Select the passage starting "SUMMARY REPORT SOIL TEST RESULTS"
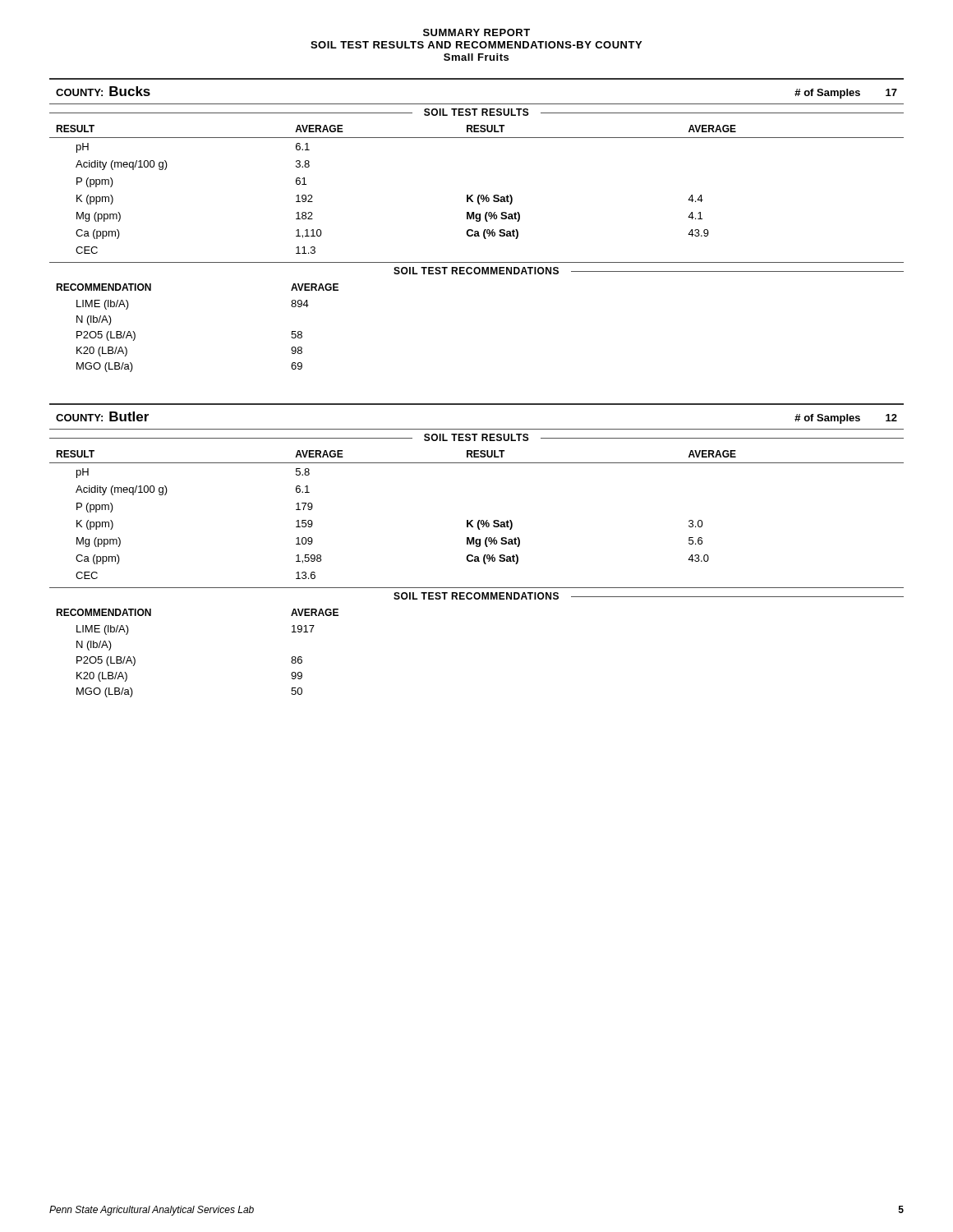953x1232 pixels. coord(476,45)
